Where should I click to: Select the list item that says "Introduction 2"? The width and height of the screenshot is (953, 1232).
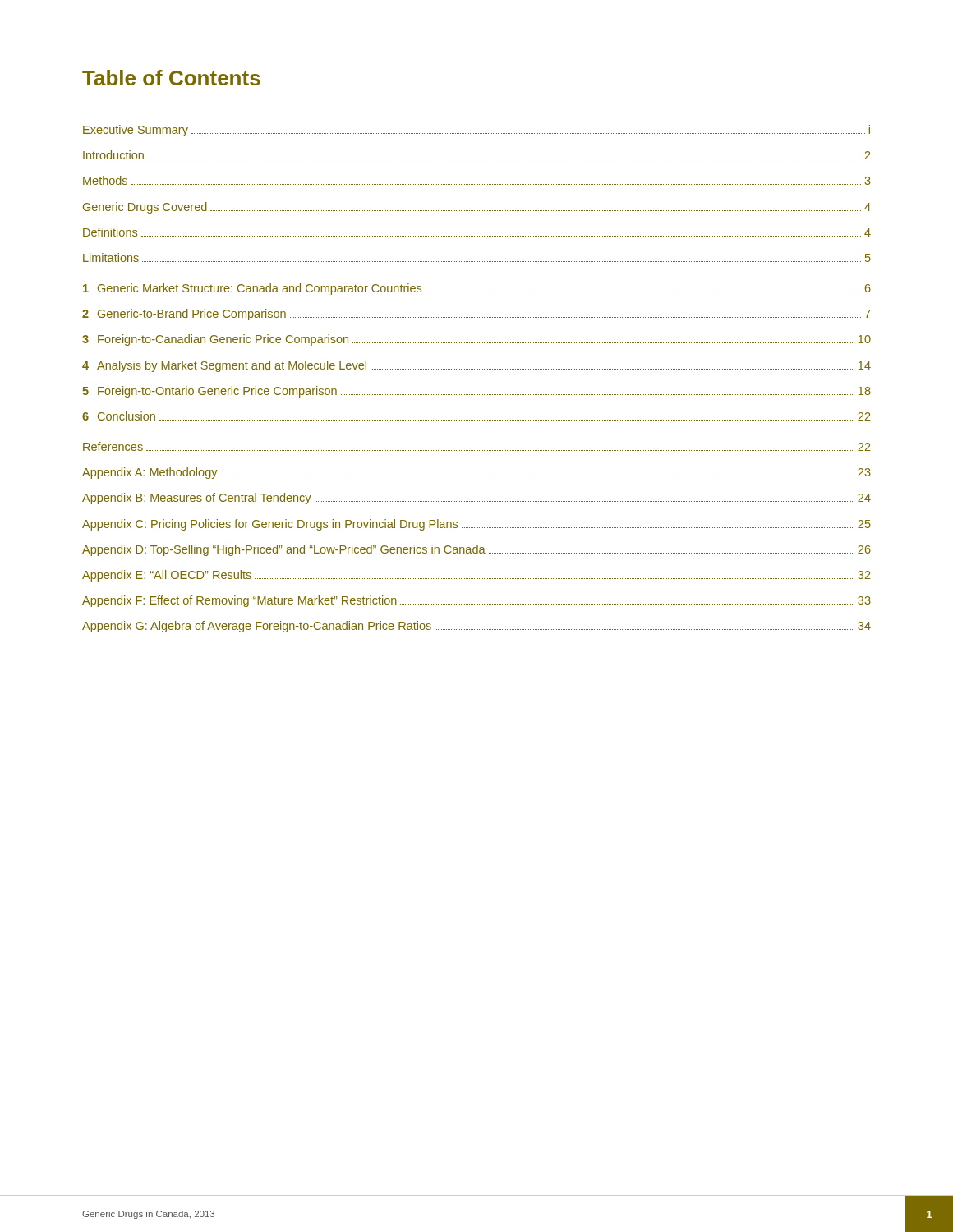coord(476,156)
